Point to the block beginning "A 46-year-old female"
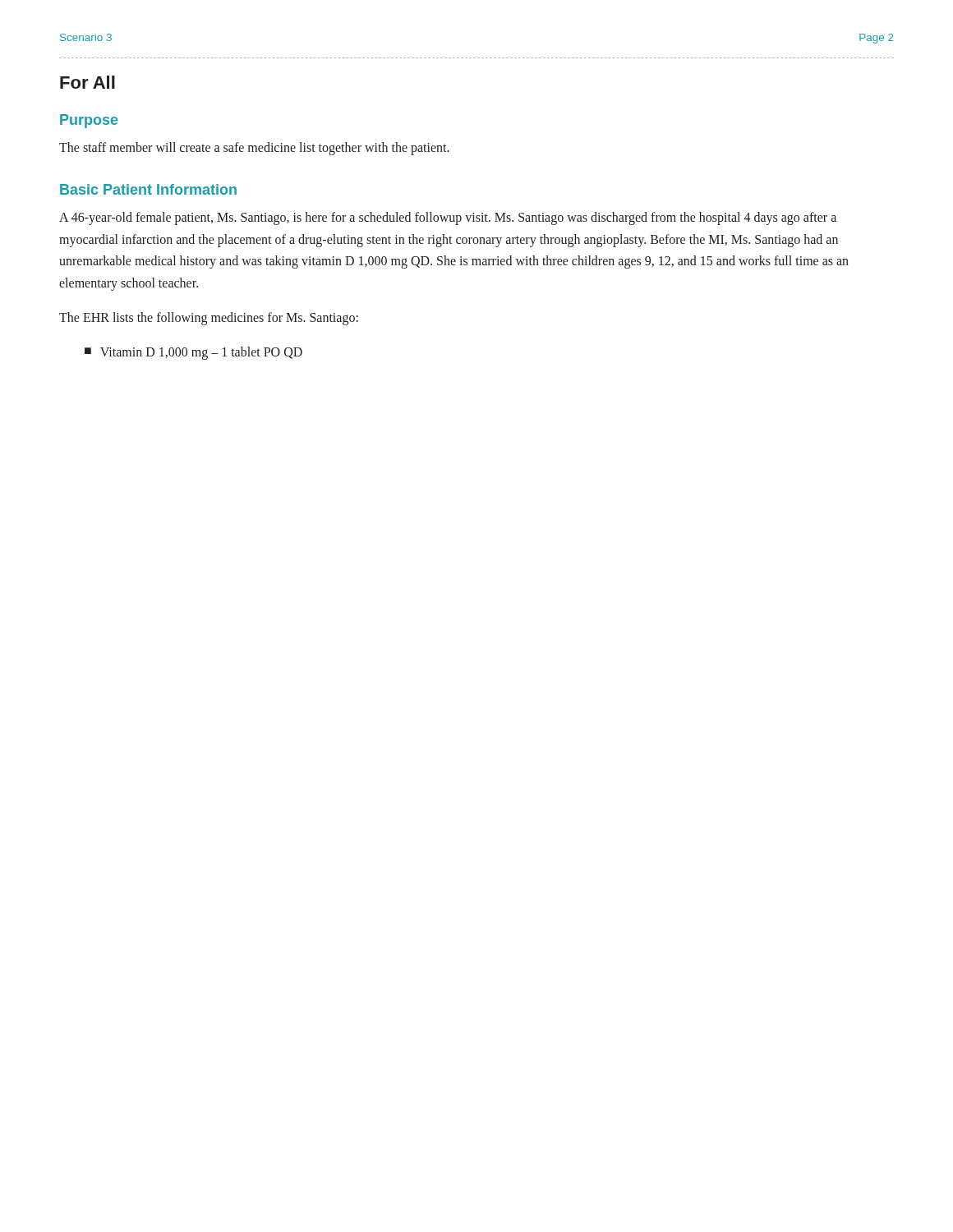The height and width of the screenshot is (1232, 953). click(x=454, y=250)
